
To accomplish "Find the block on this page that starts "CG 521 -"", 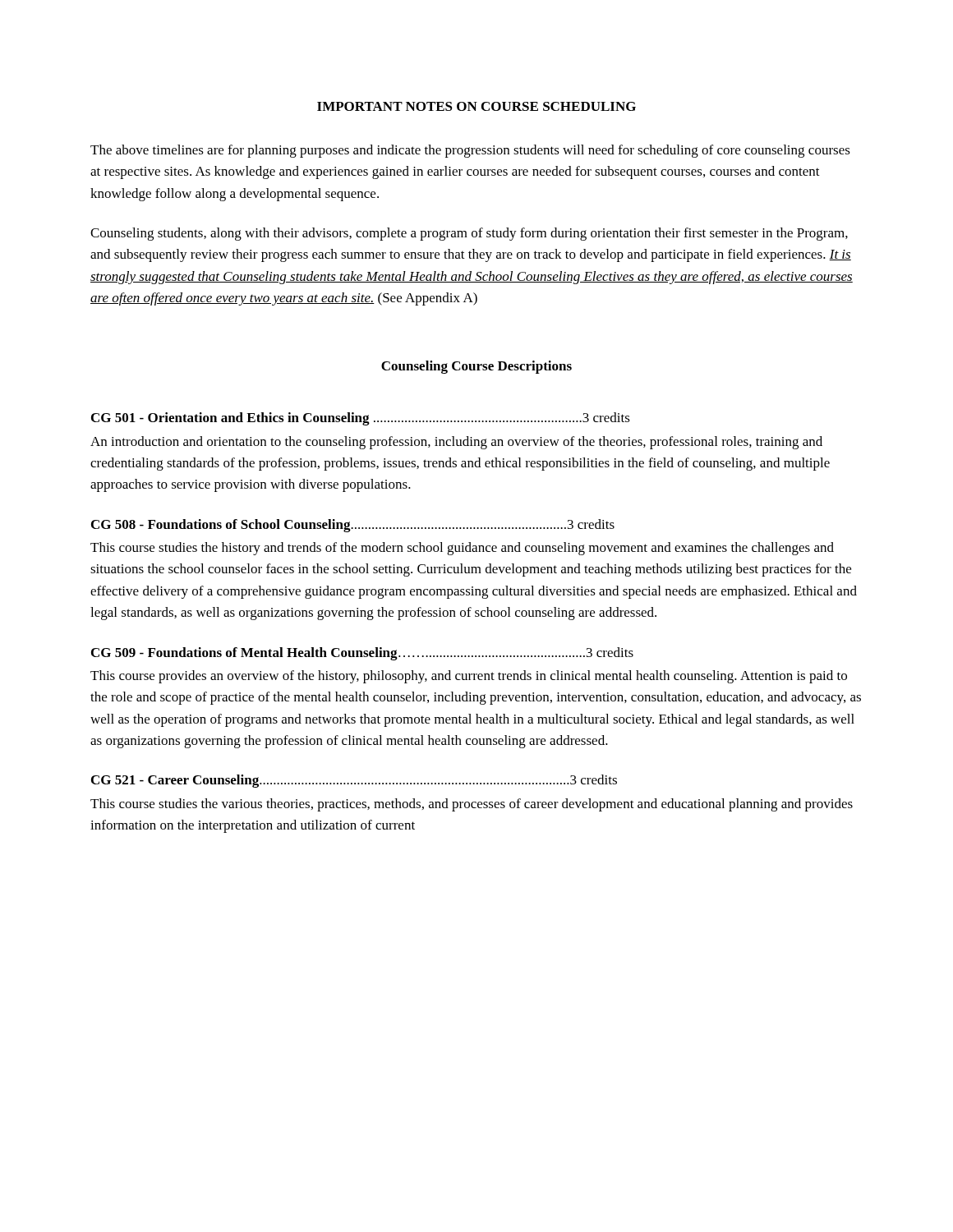I will [x=476, y=801].
